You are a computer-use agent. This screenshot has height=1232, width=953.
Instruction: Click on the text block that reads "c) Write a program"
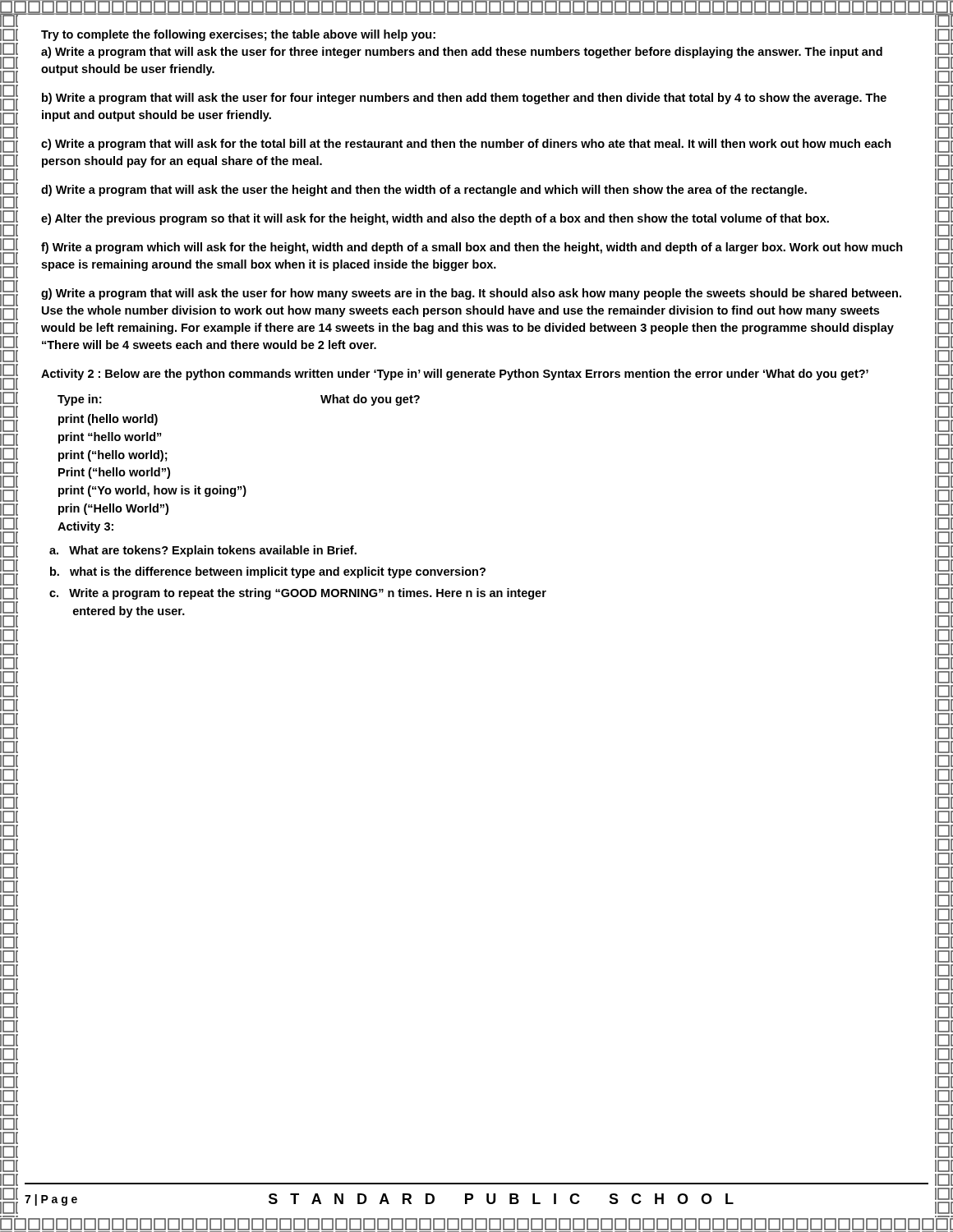[466, 152]
